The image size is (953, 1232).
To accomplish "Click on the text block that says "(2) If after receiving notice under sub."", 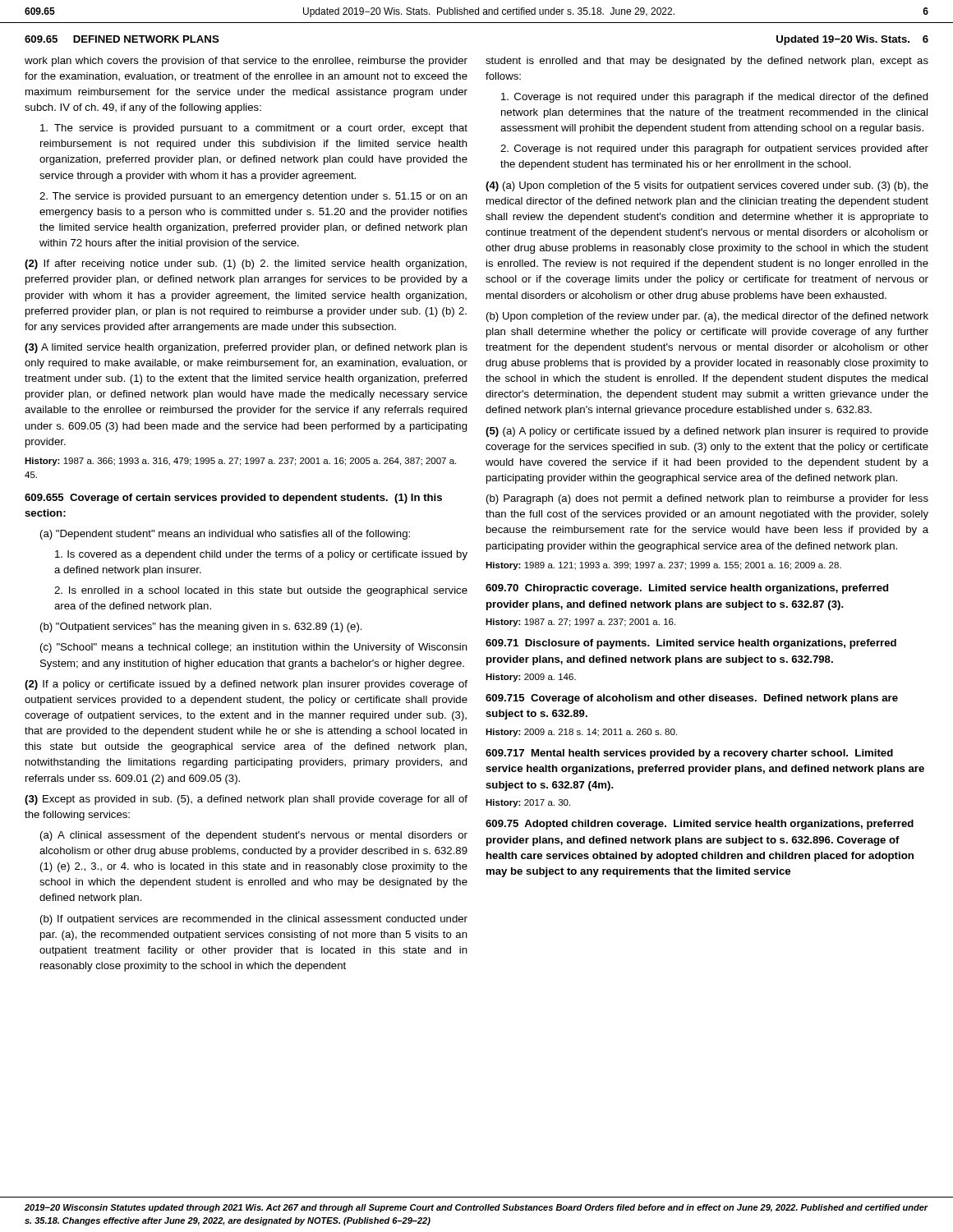I will click(x=246, y=295).
